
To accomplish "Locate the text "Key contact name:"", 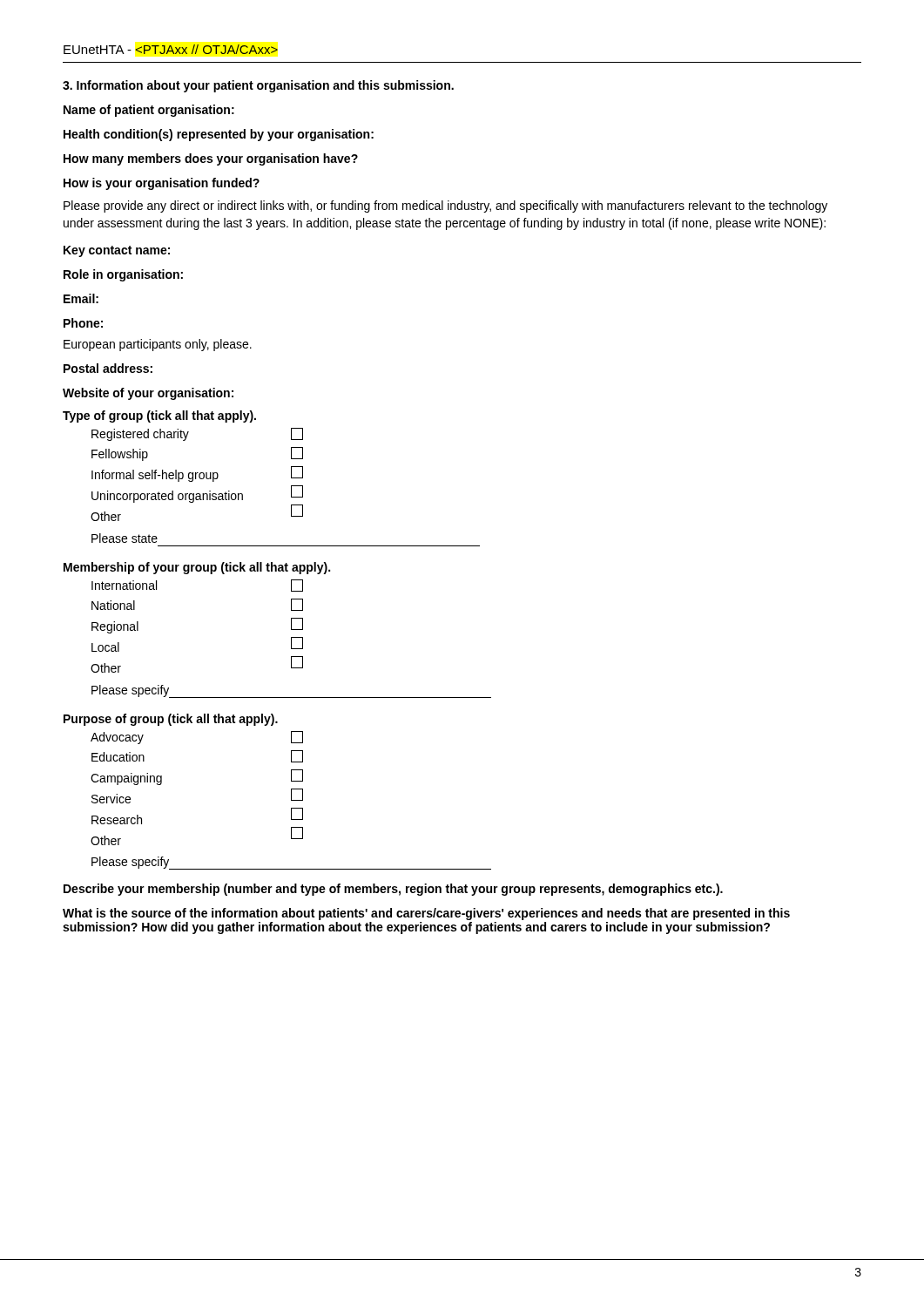I will tap(117, 251).
